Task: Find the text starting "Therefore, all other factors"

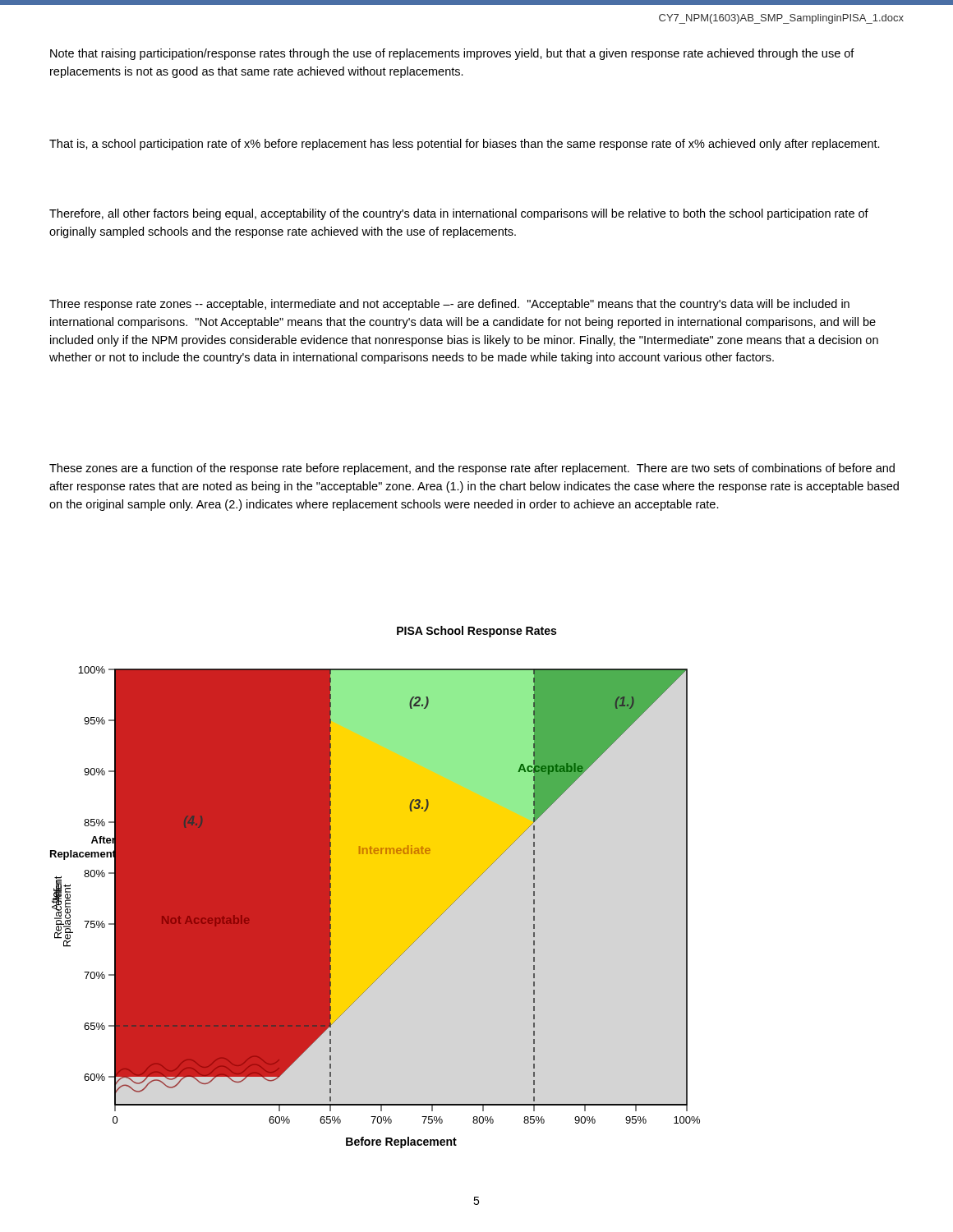Action: pyautogui.click(x=459, y=222)
